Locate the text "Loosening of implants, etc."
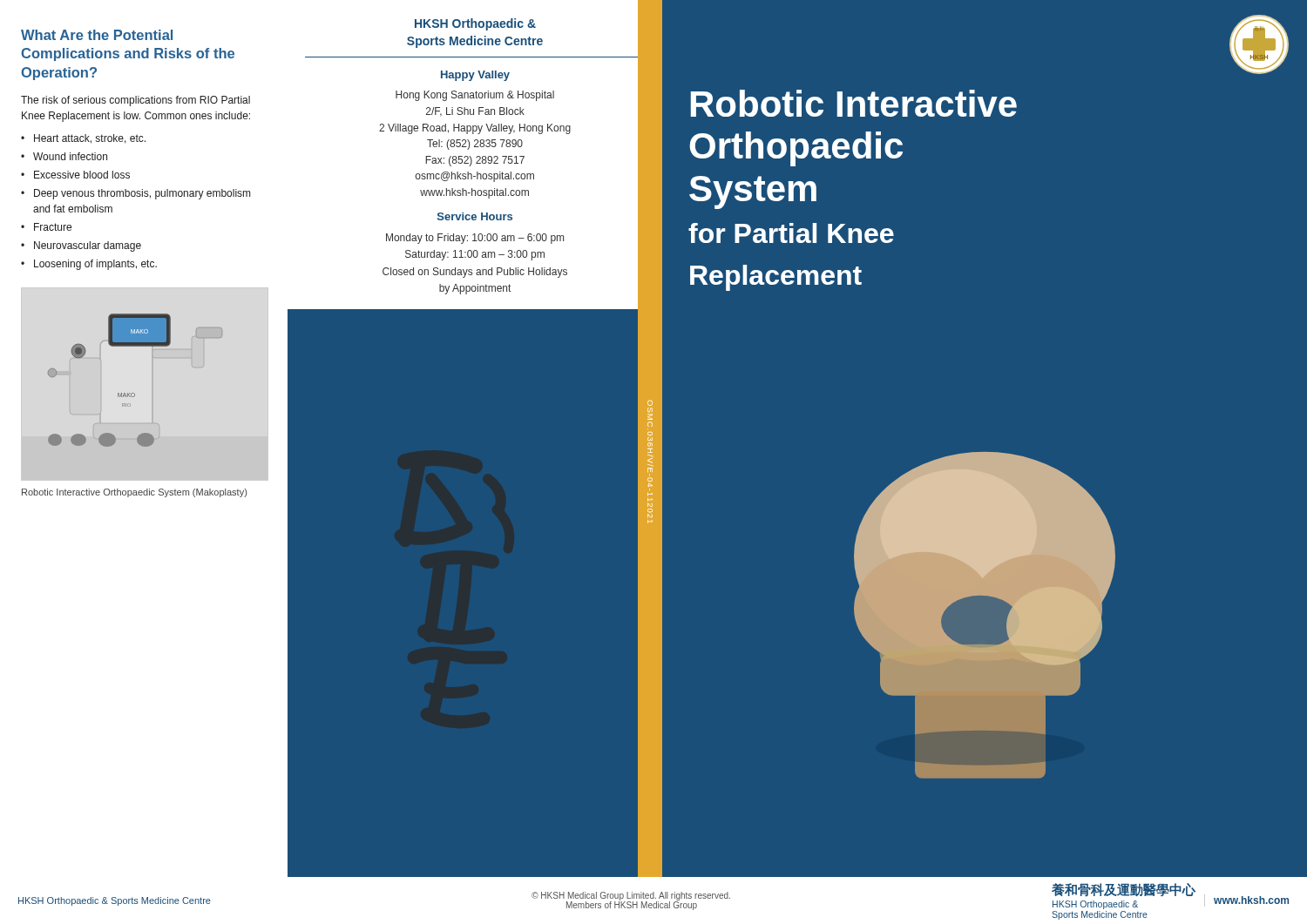Image resolution: width=1307 pixels, height=924 pixels. tap(95, 264)
